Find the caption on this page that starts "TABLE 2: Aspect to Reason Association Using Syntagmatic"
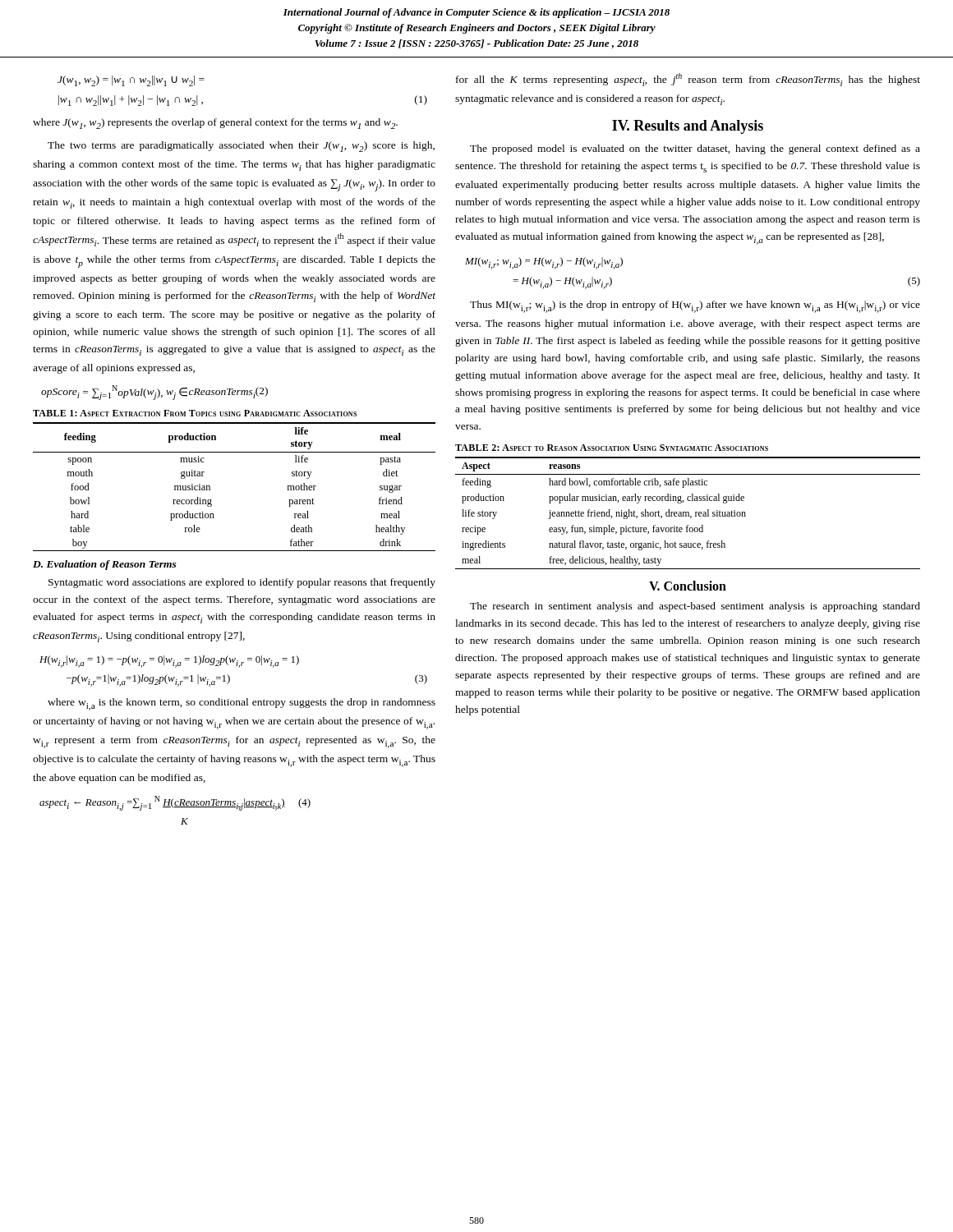Viewport: 953px width, 1232px height. tap(612, 448)
